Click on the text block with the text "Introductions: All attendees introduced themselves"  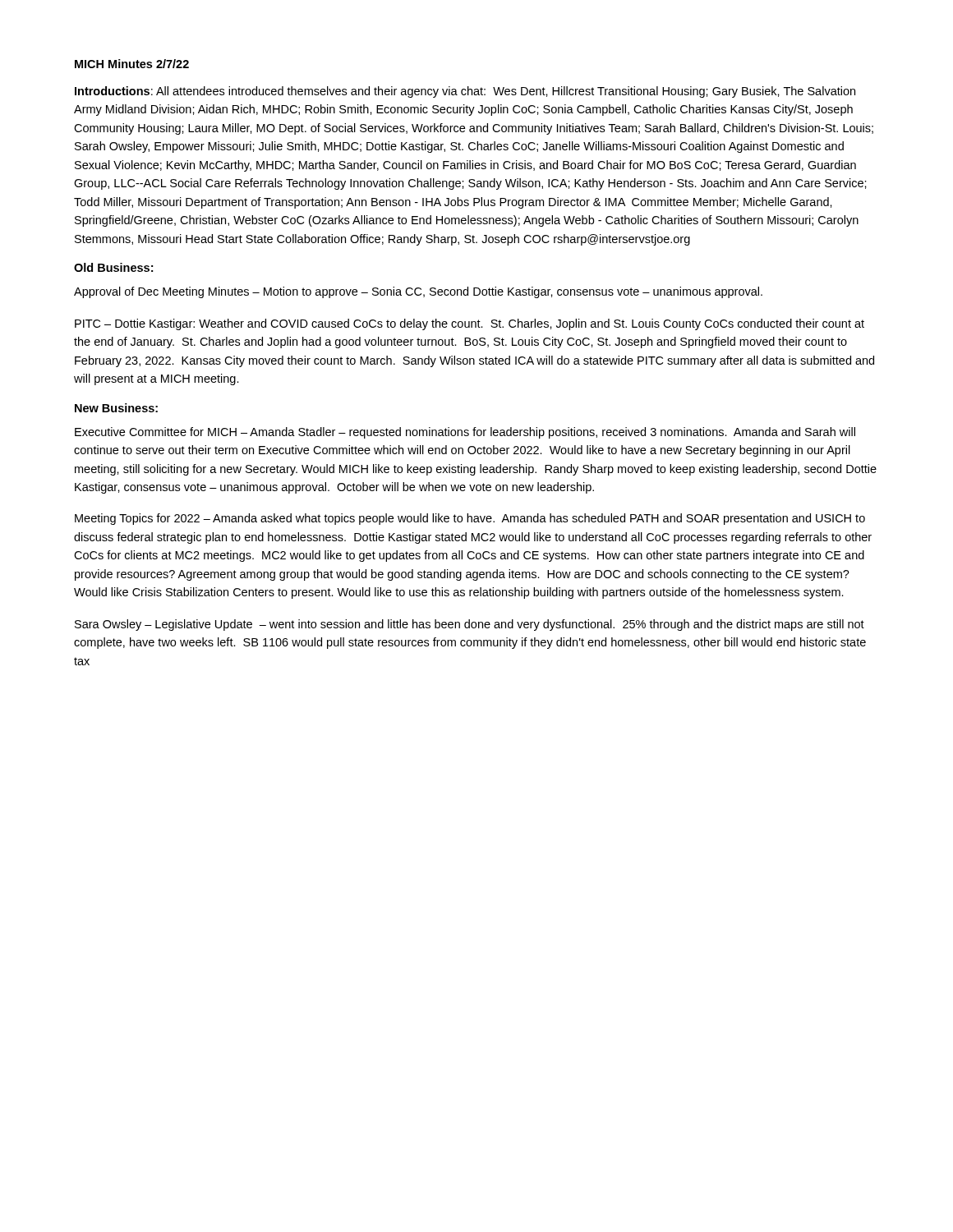click(x=474, y=165)
